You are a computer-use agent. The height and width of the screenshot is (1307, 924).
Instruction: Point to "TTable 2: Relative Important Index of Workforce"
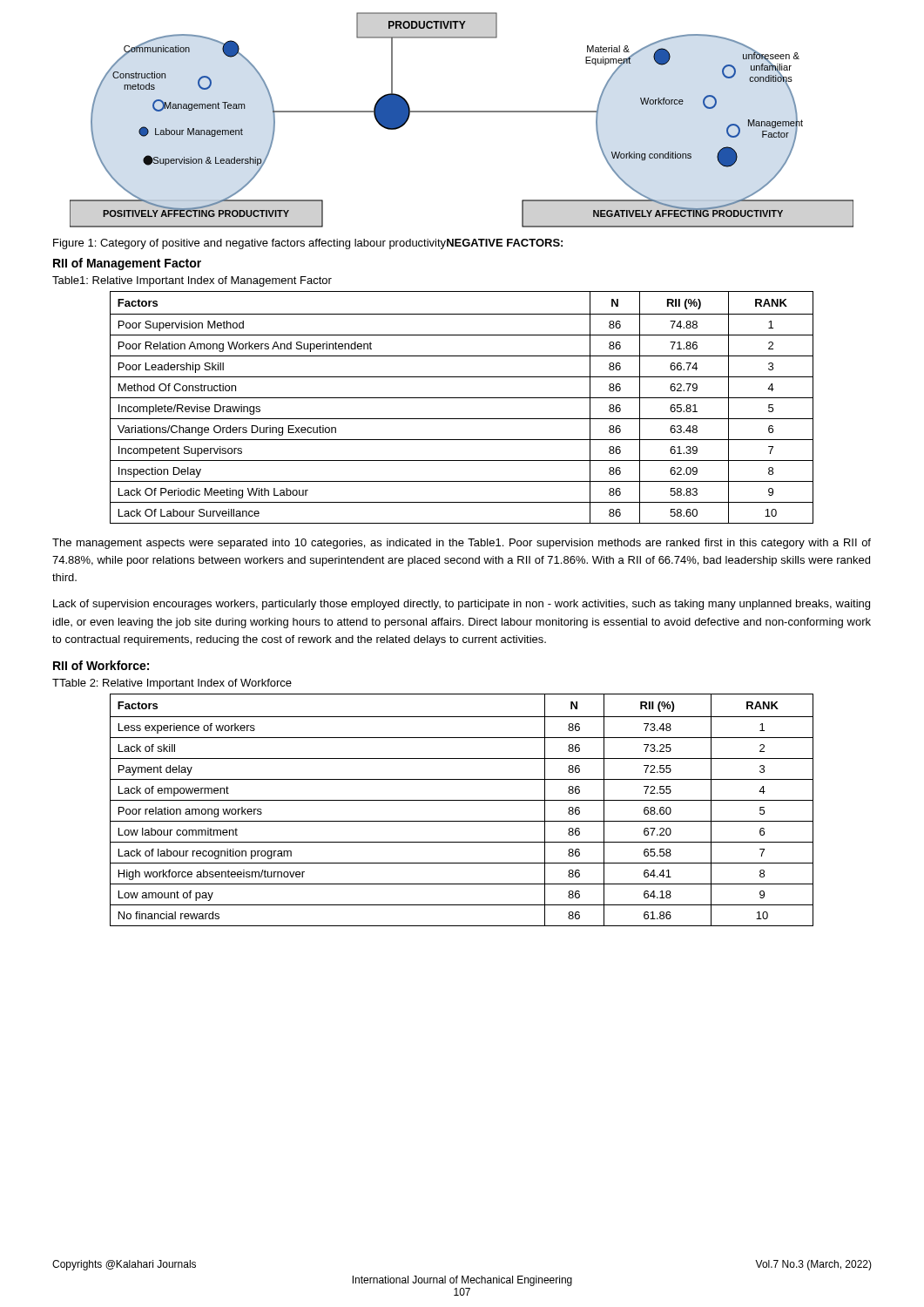172,683
